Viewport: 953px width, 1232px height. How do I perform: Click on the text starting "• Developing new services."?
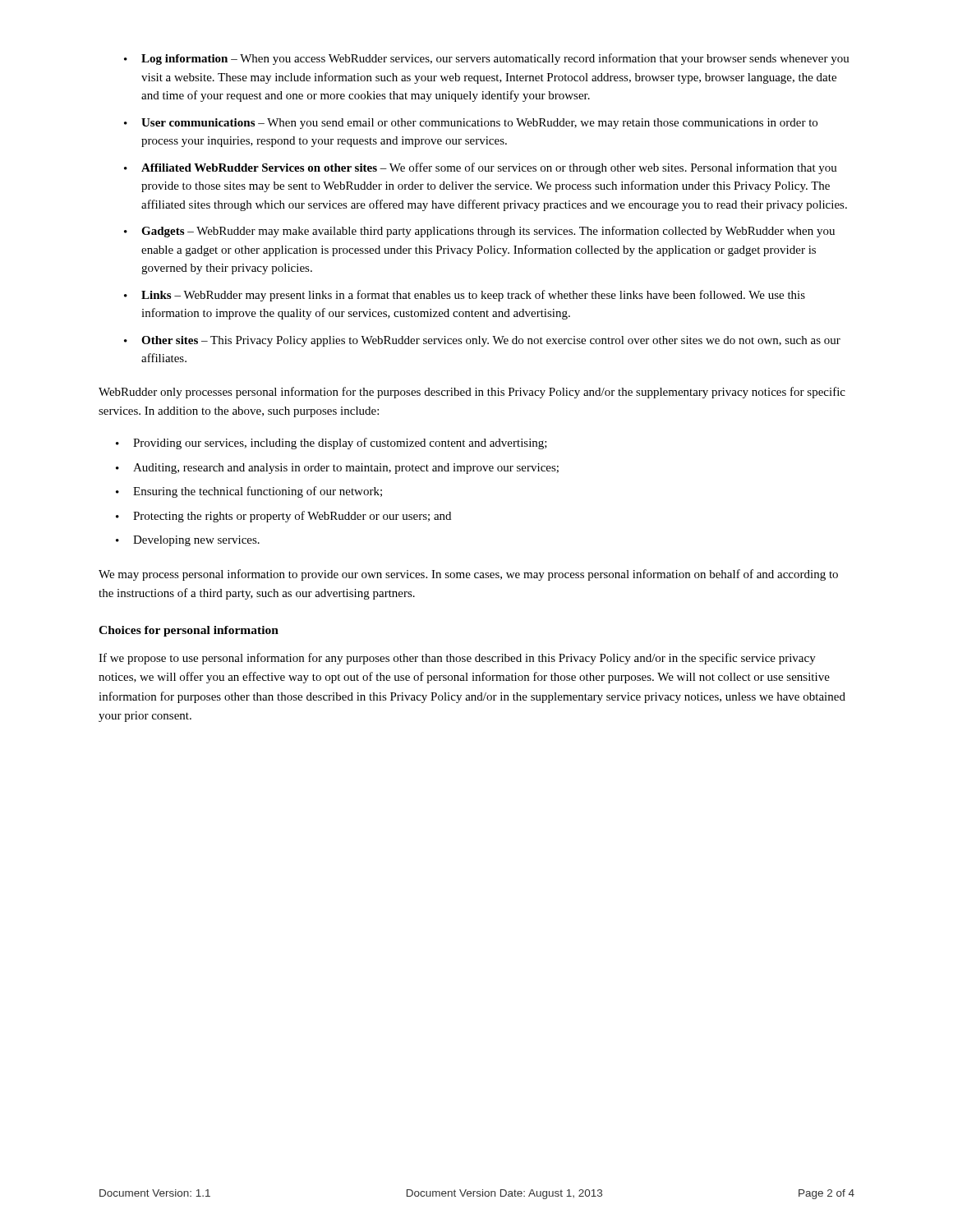(x=188, y=541)
